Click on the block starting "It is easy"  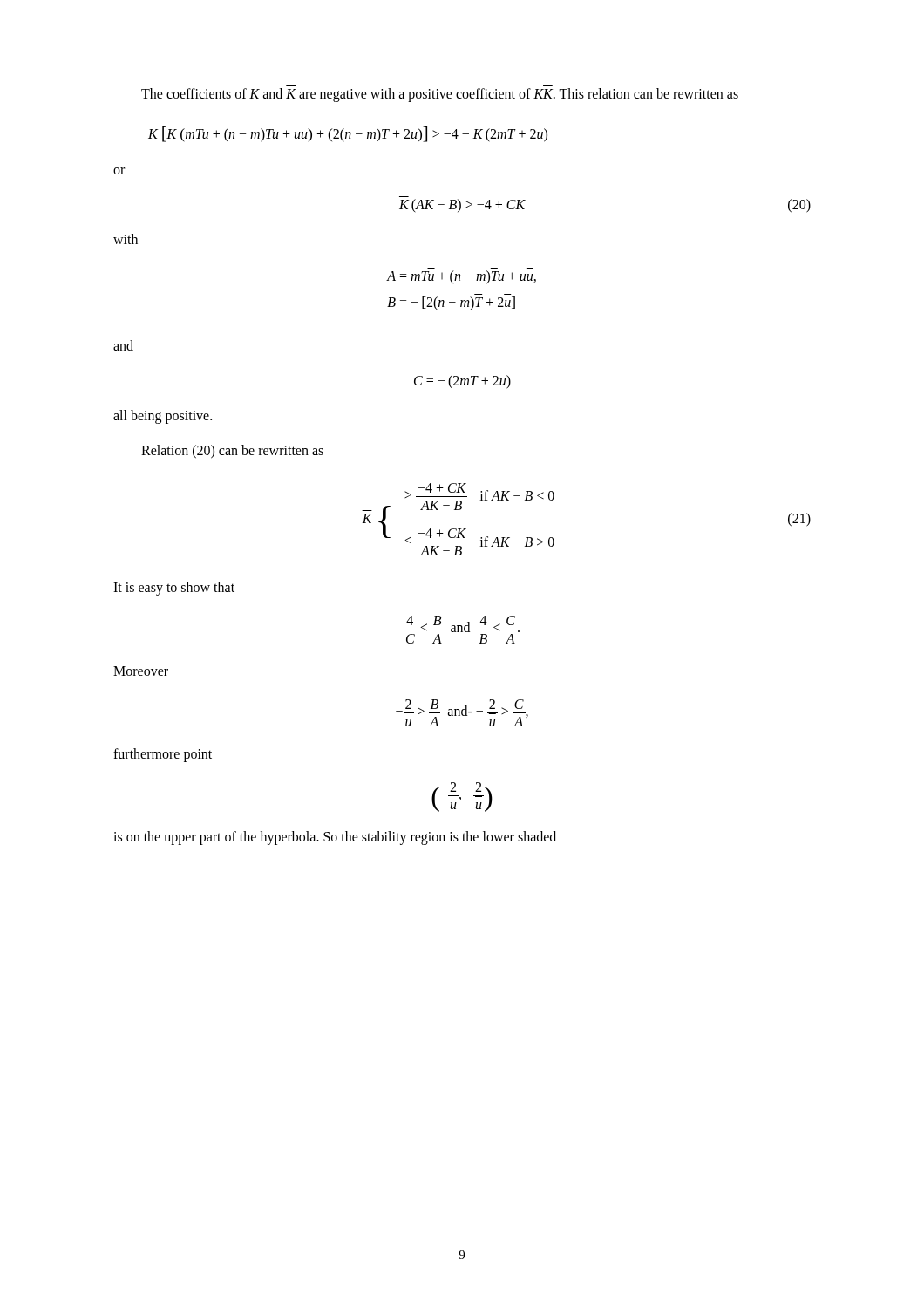(174, 589)
